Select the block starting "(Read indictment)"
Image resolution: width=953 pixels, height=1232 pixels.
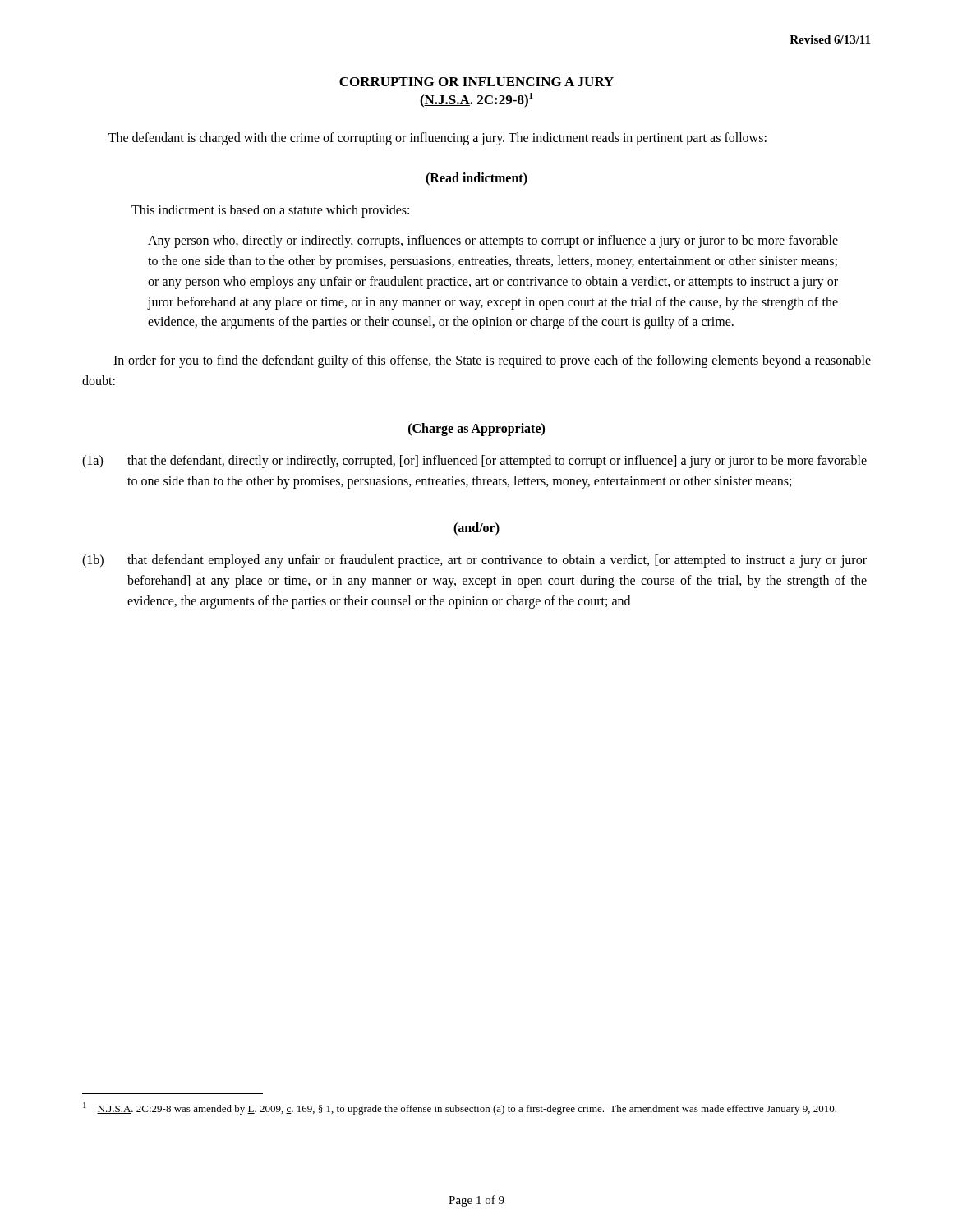pyautogui.click(x=476, y=178)
